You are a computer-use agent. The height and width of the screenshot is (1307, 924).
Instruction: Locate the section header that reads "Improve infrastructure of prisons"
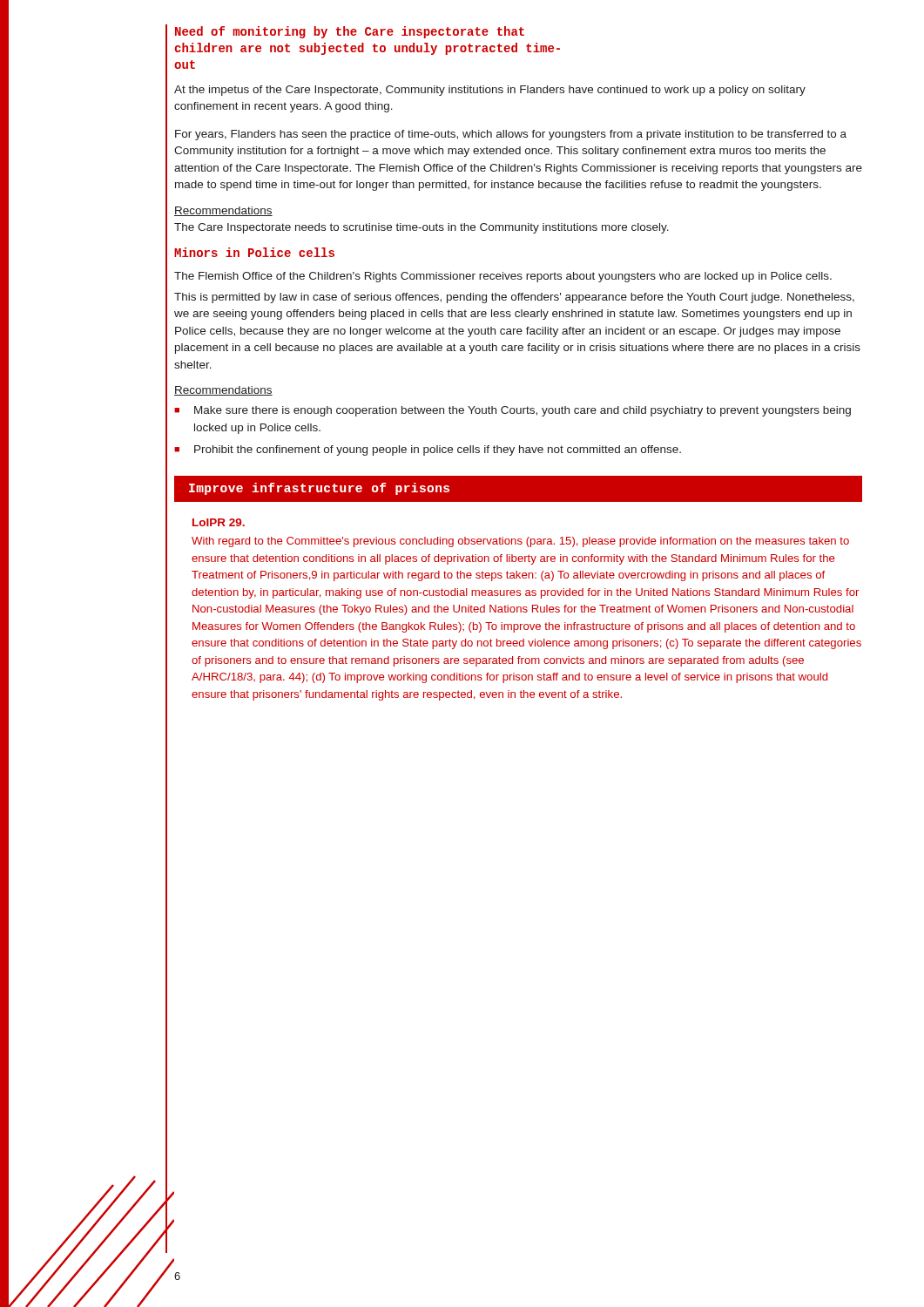[518, 489]
